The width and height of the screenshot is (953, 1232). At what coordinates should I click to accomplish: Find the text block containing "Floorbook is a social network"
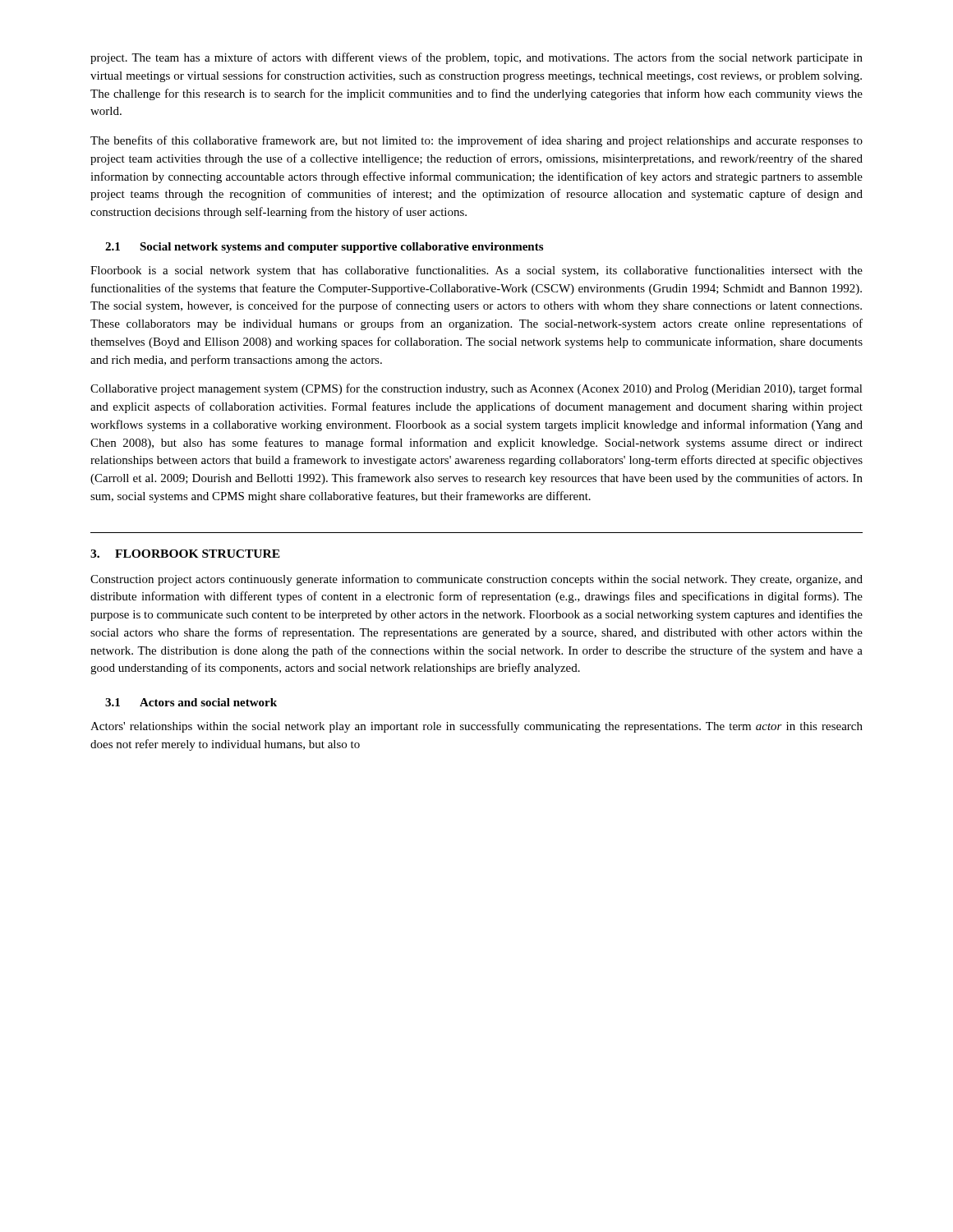pos(476,315)
